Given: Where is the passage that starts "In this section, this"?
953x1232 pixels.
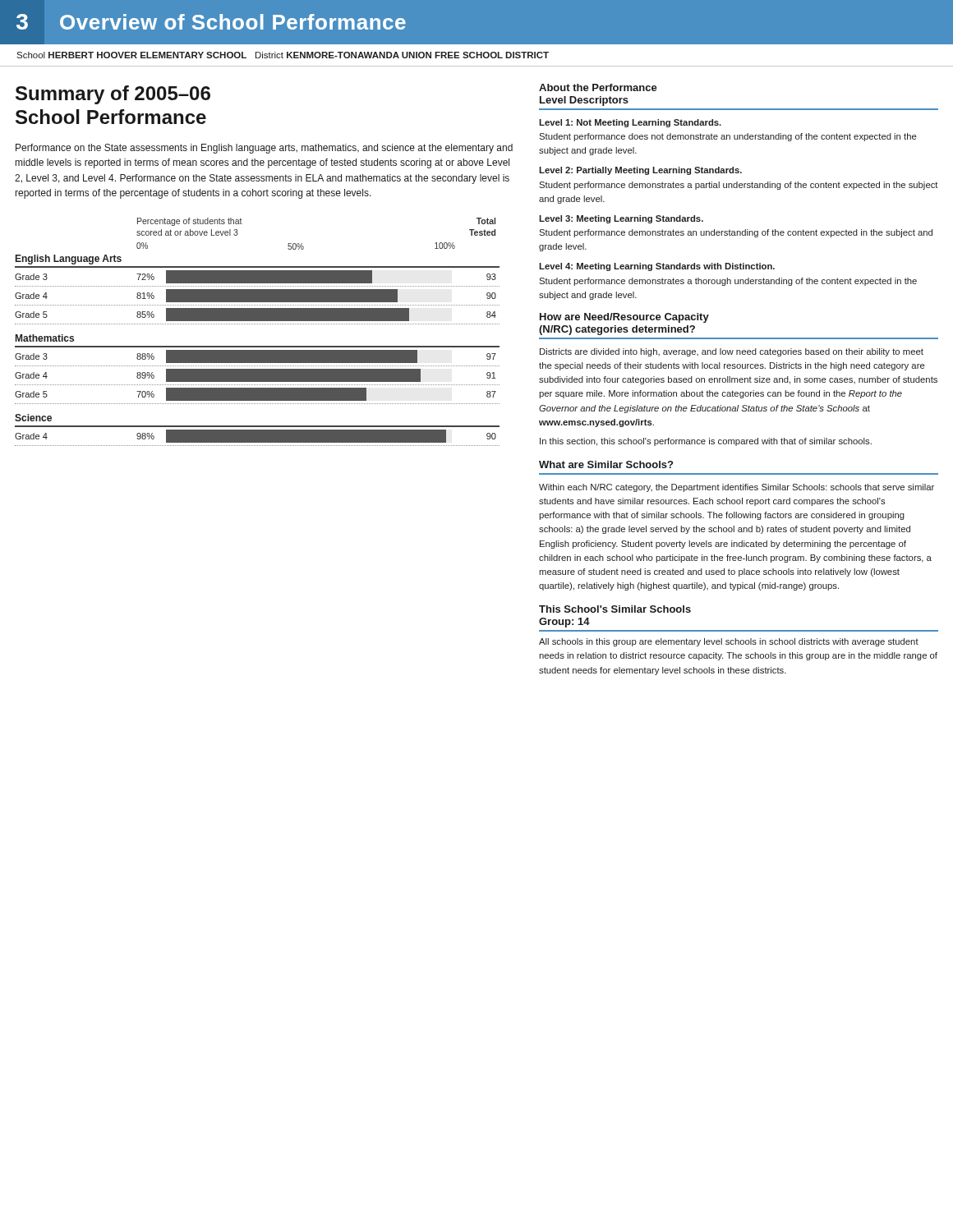Looking at the screenshot, I should [x=706, y=441].
